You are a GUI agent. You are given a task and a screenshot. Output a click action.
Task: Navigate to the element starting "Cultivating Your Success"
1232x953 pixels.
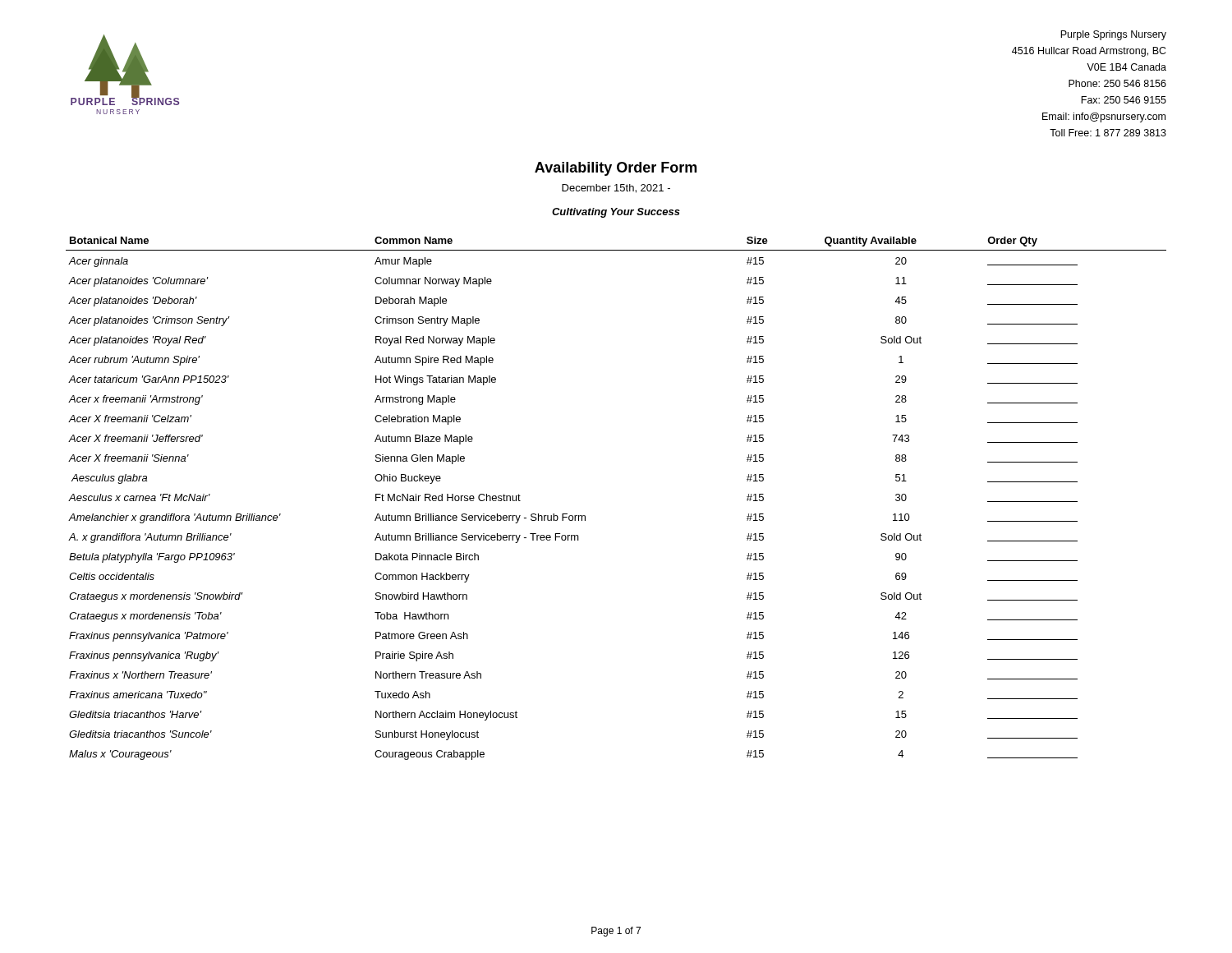pyautogui.click(x=616, y=212)
